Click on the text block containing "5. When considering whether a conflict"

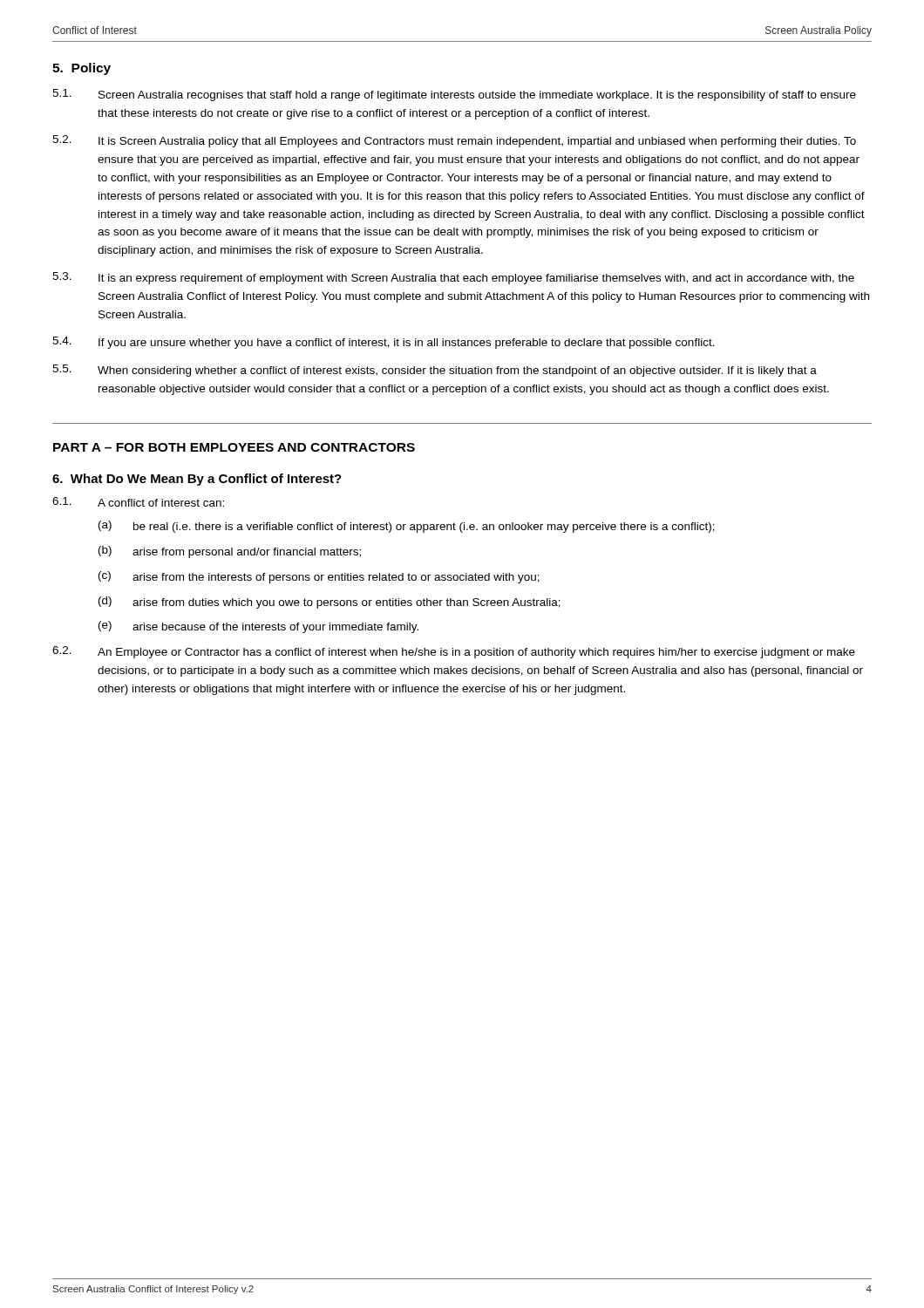[x=462, y=380]
